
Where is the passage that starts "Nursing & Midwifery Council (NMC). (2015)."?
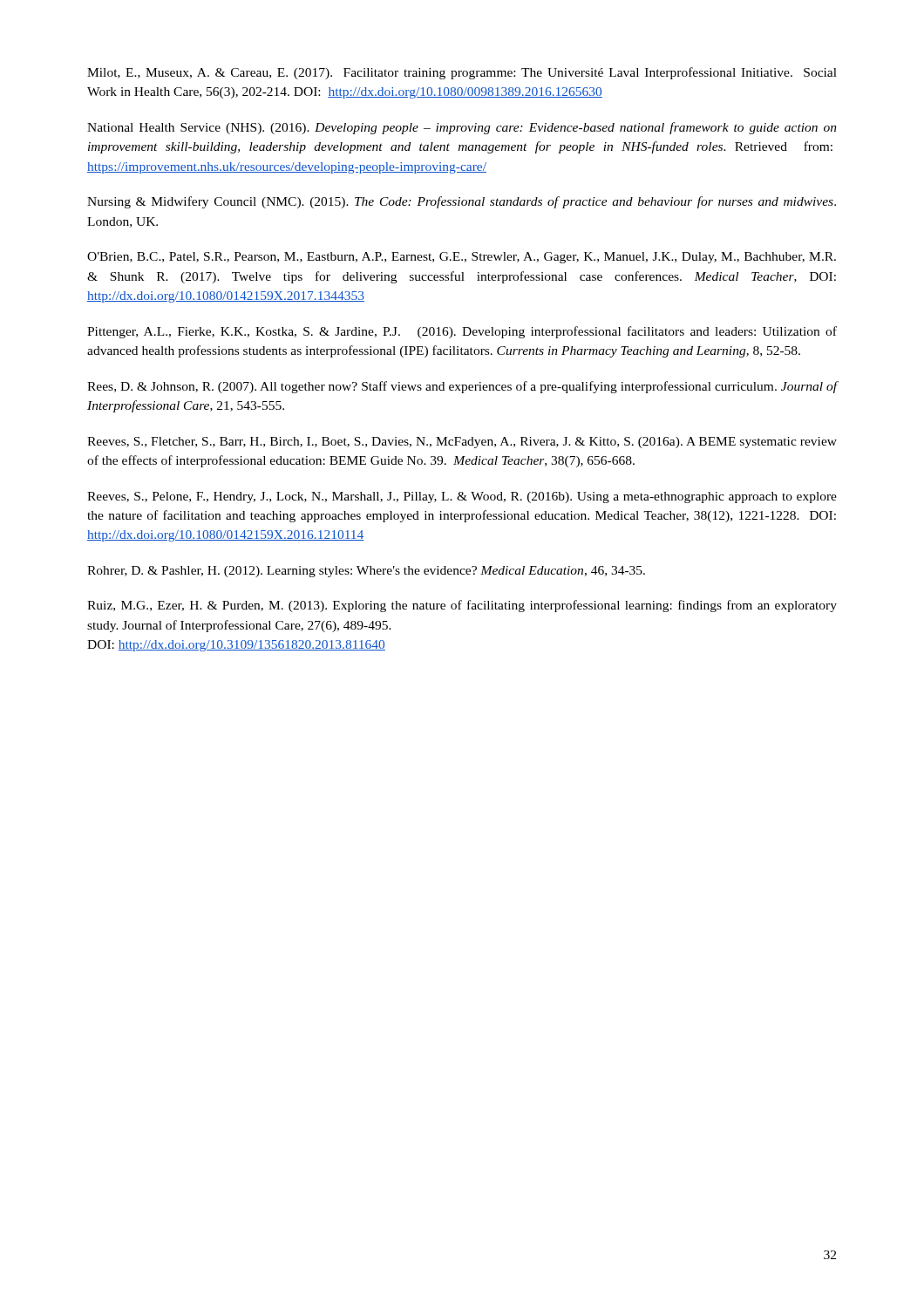462,211
